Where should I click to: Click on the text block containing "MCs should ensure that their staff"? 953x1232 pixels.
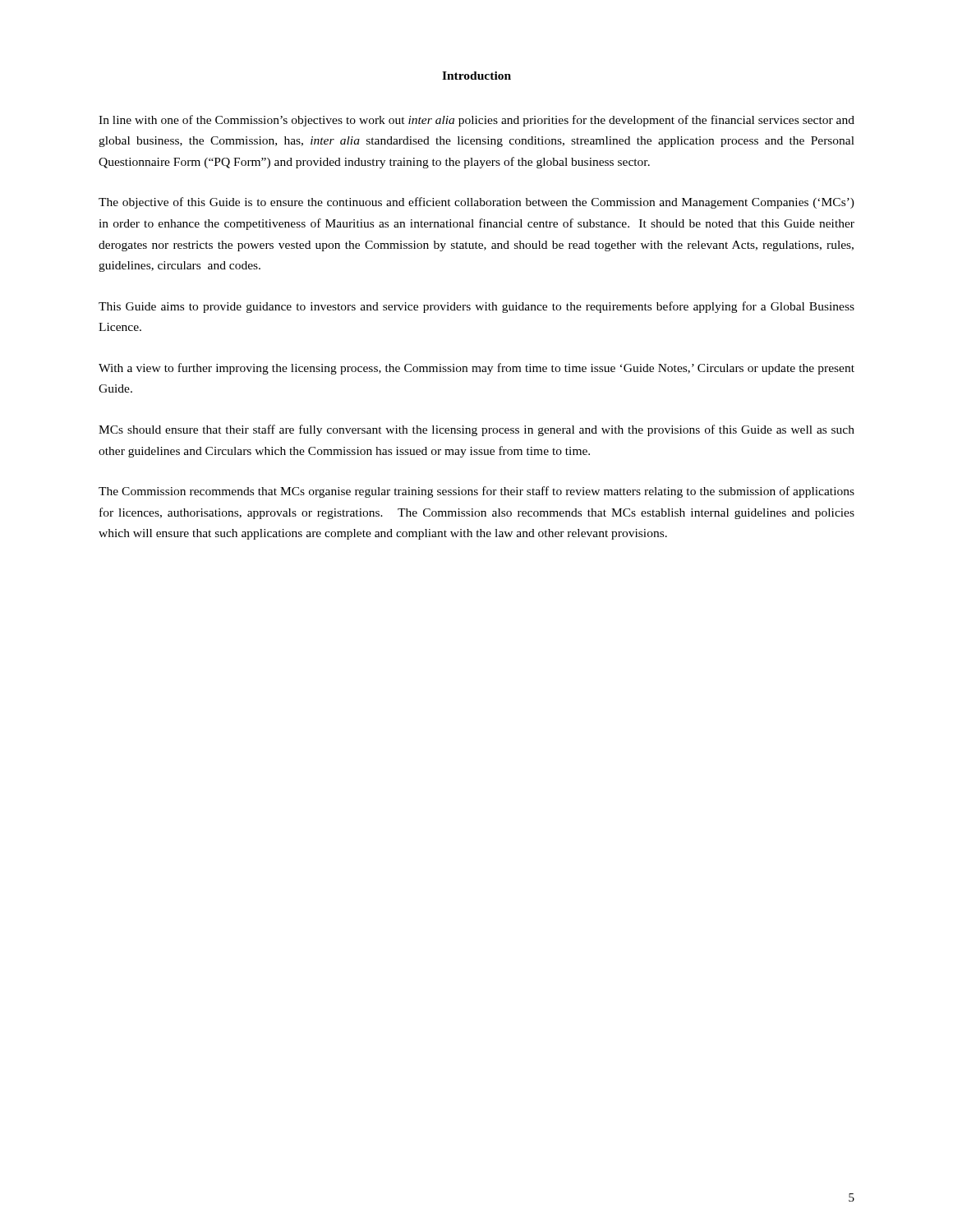[x=476, y=440]
